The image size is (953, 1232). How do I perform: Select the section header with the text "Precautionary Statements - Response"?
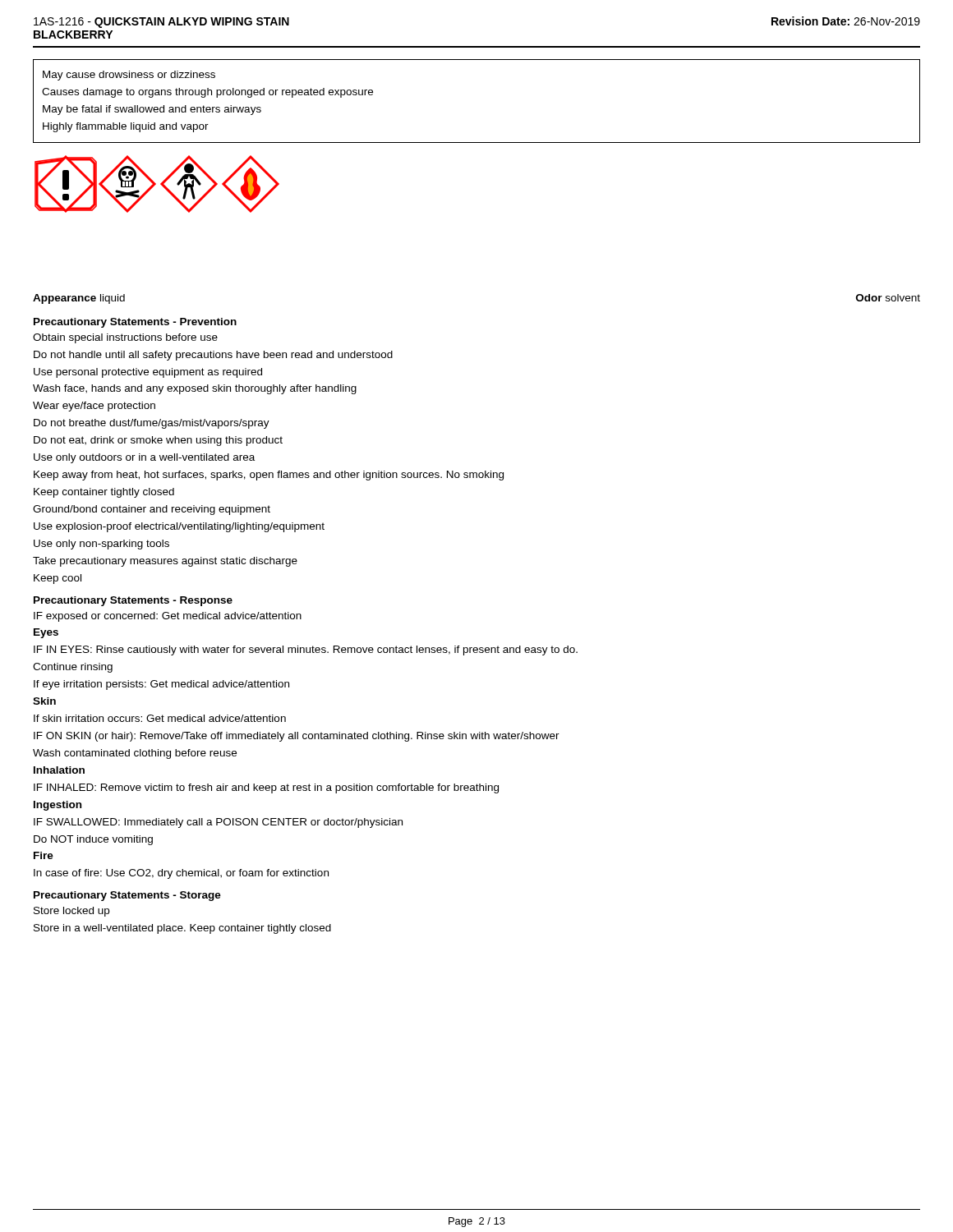coord(133,600)
